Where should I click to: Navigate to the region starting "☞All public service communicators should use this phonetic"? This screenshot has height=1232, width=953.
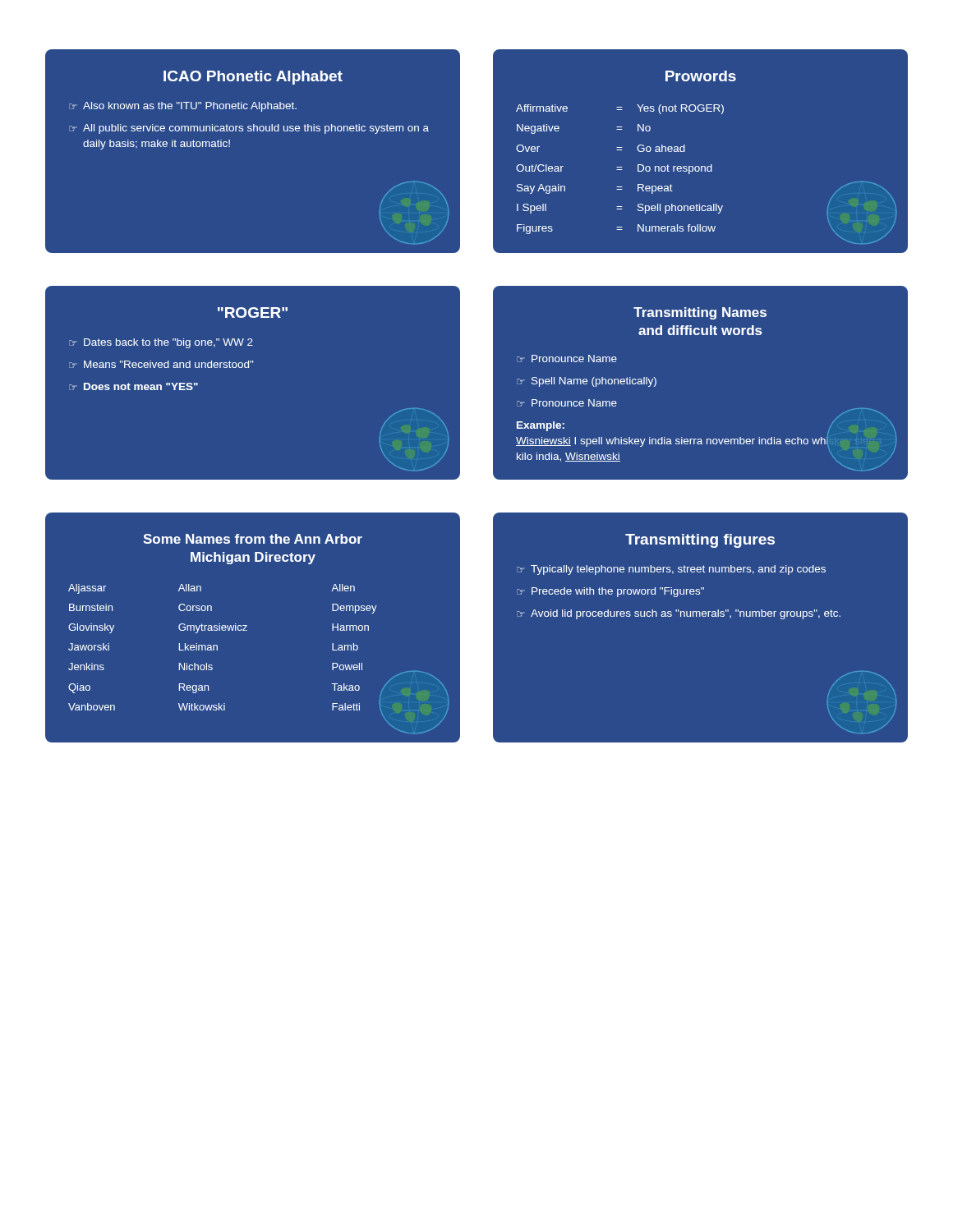pos(253,136)
